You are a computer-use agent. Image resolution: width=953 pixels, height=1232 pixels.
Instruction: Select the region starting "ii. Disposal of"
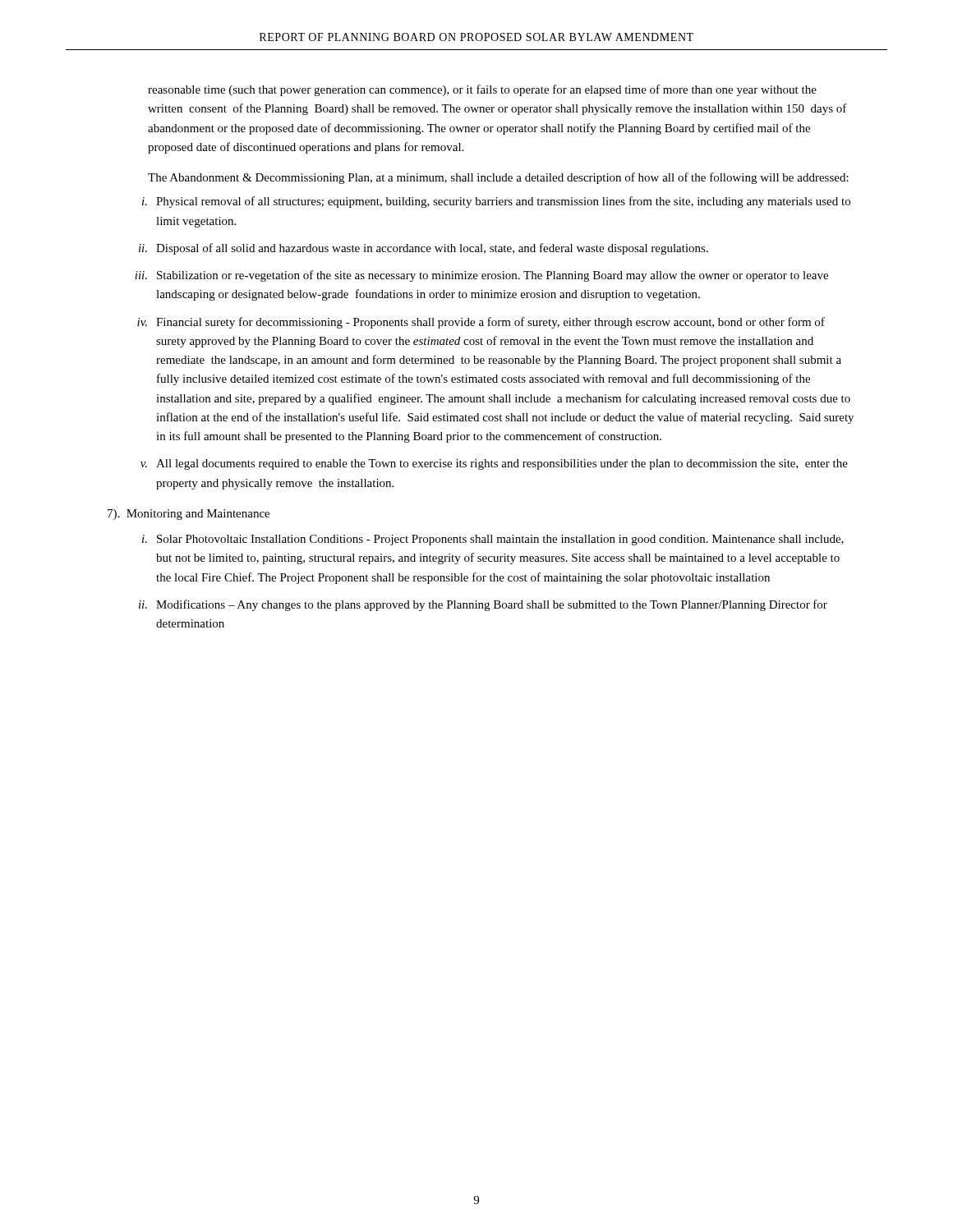pyautogui.click(x=460, y=248)
